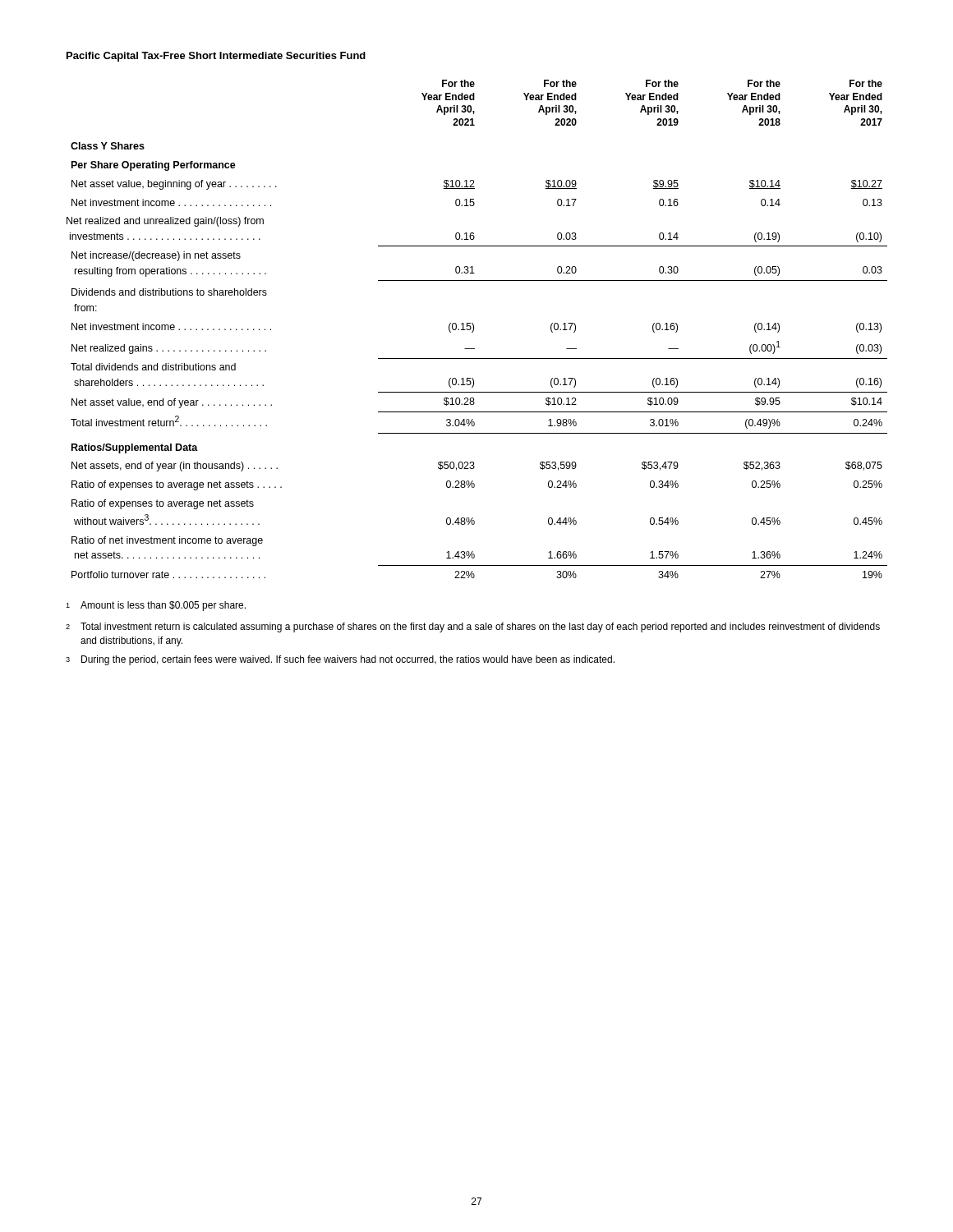Screen dimensions: 1232x953
Task: Find the footnote with the text "3 During the period, certain fees"
Action: [476, 661]
